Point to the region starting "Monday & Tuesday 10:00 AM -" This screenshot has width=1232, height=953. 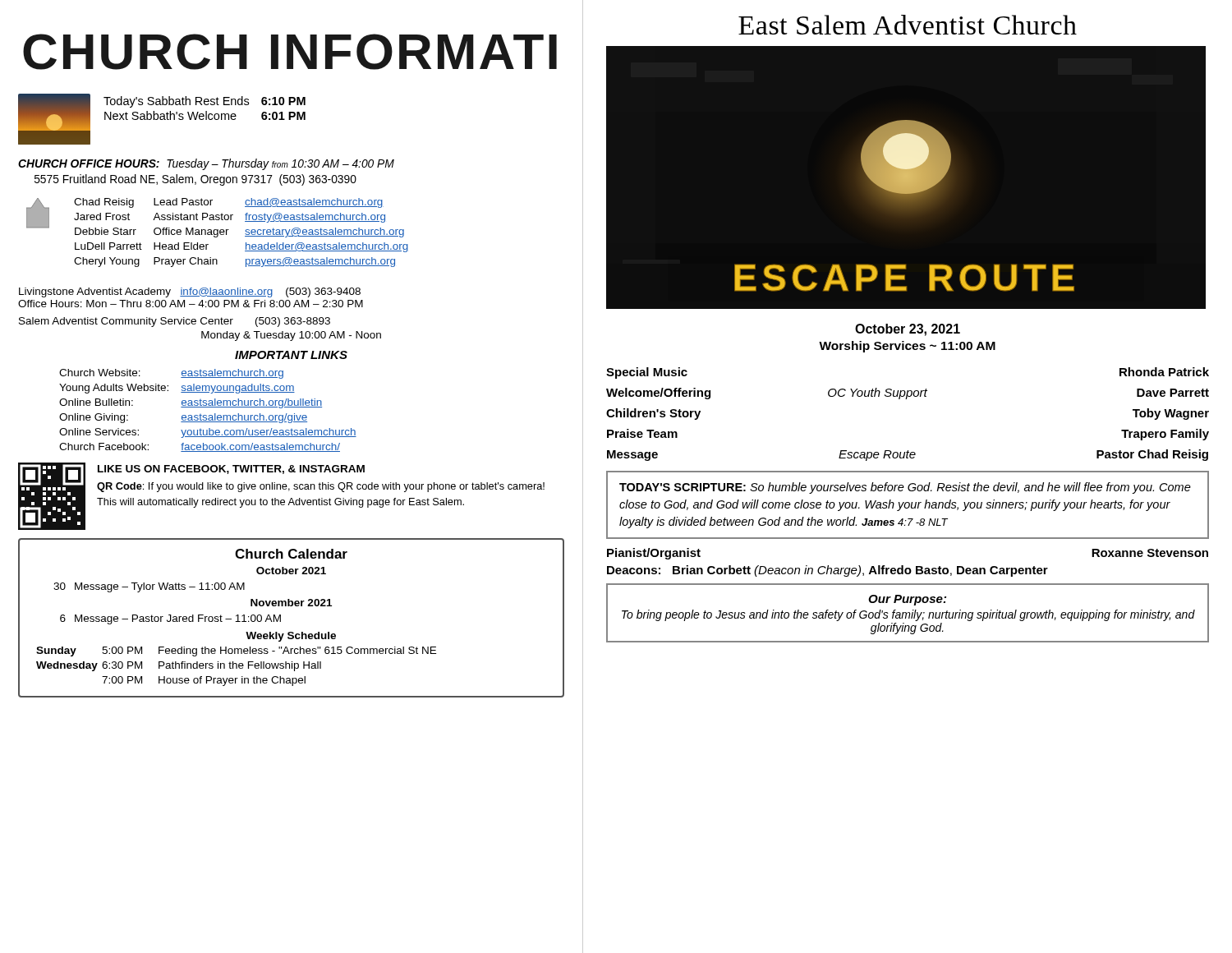[291, 334]
